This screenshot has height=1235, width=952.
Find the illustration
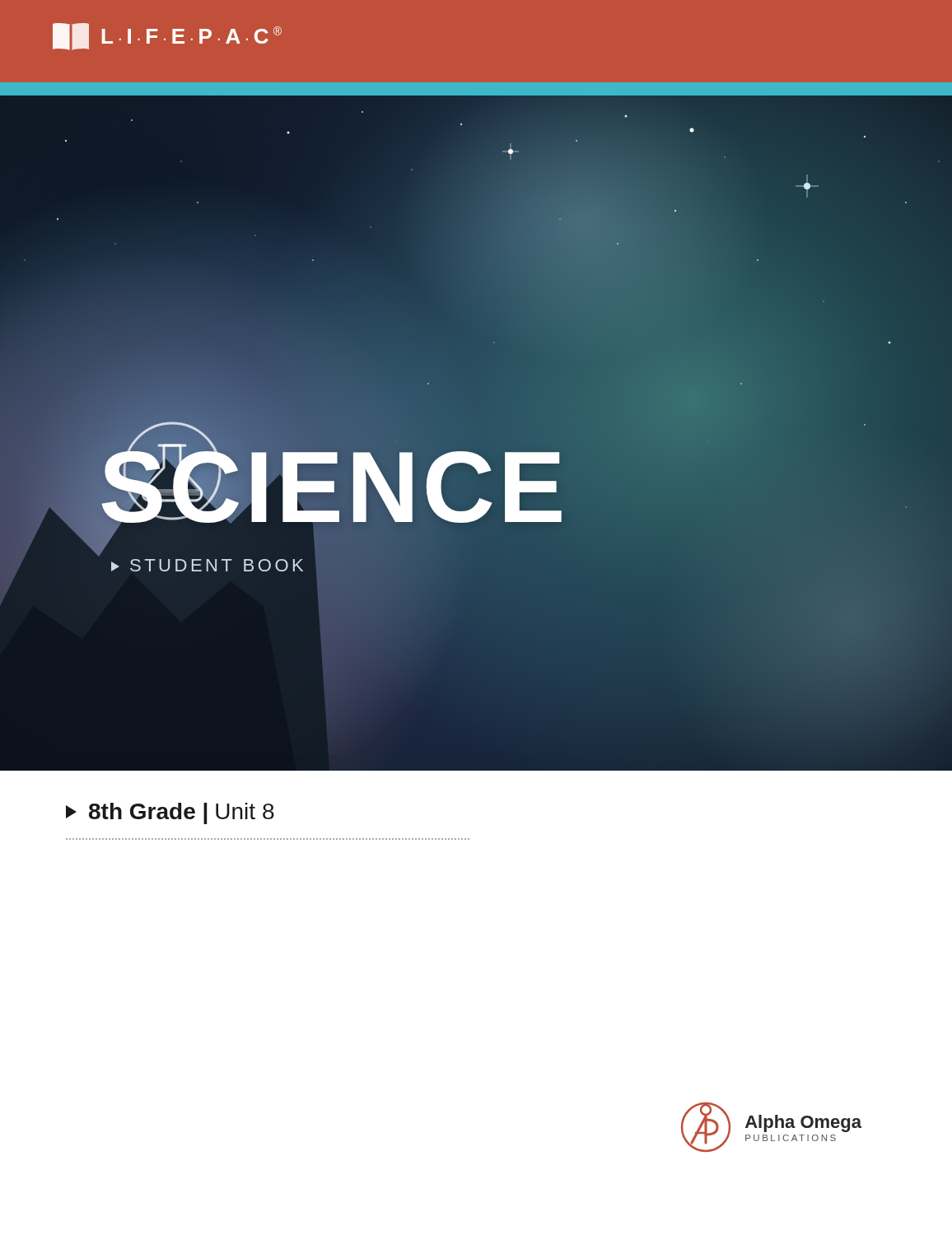pyautogui.click(x=476, y=433)
